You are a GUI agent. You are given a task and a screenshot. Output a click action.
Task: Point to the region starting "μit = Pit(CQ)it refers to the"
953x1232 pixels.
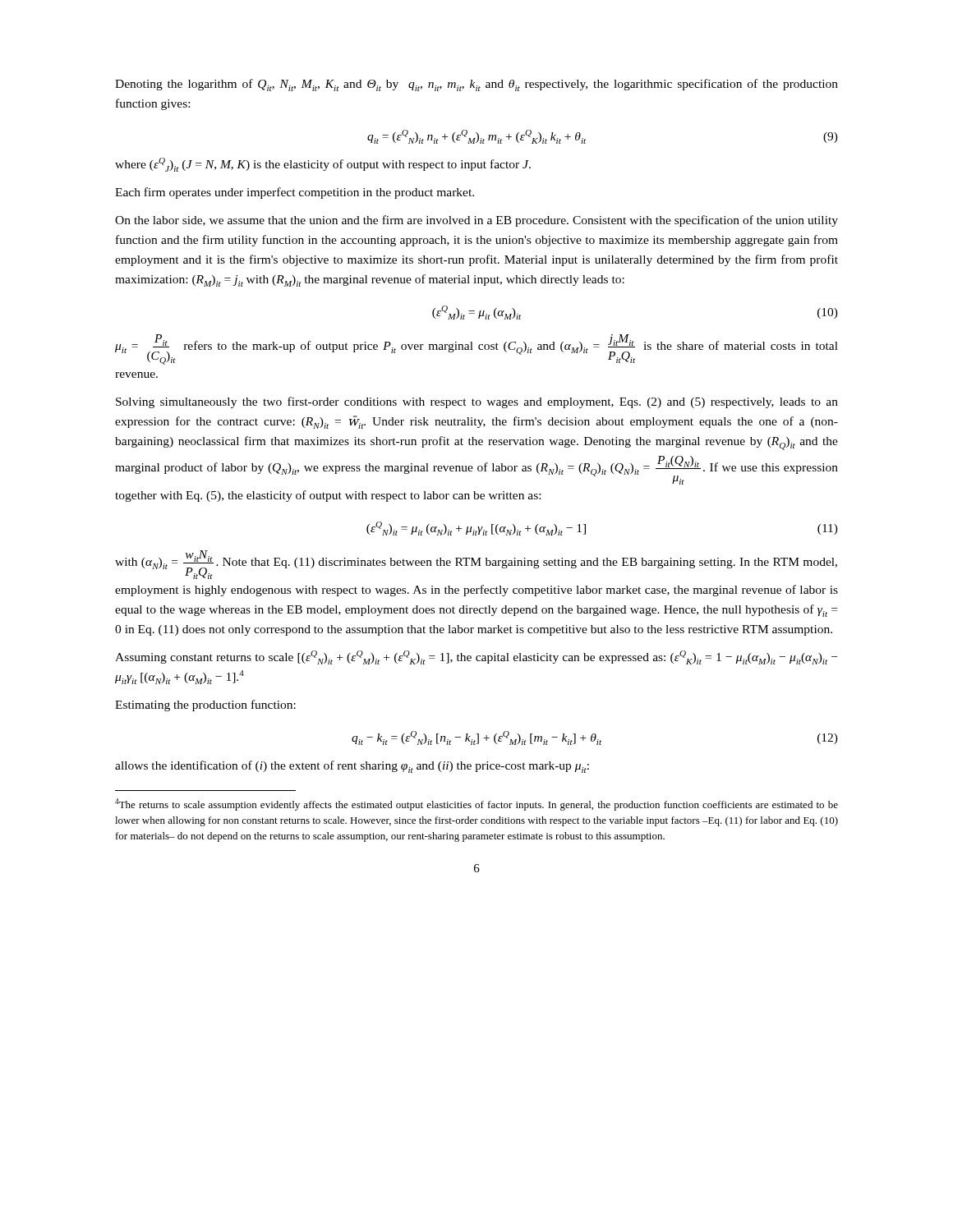[x=476, y=355]
